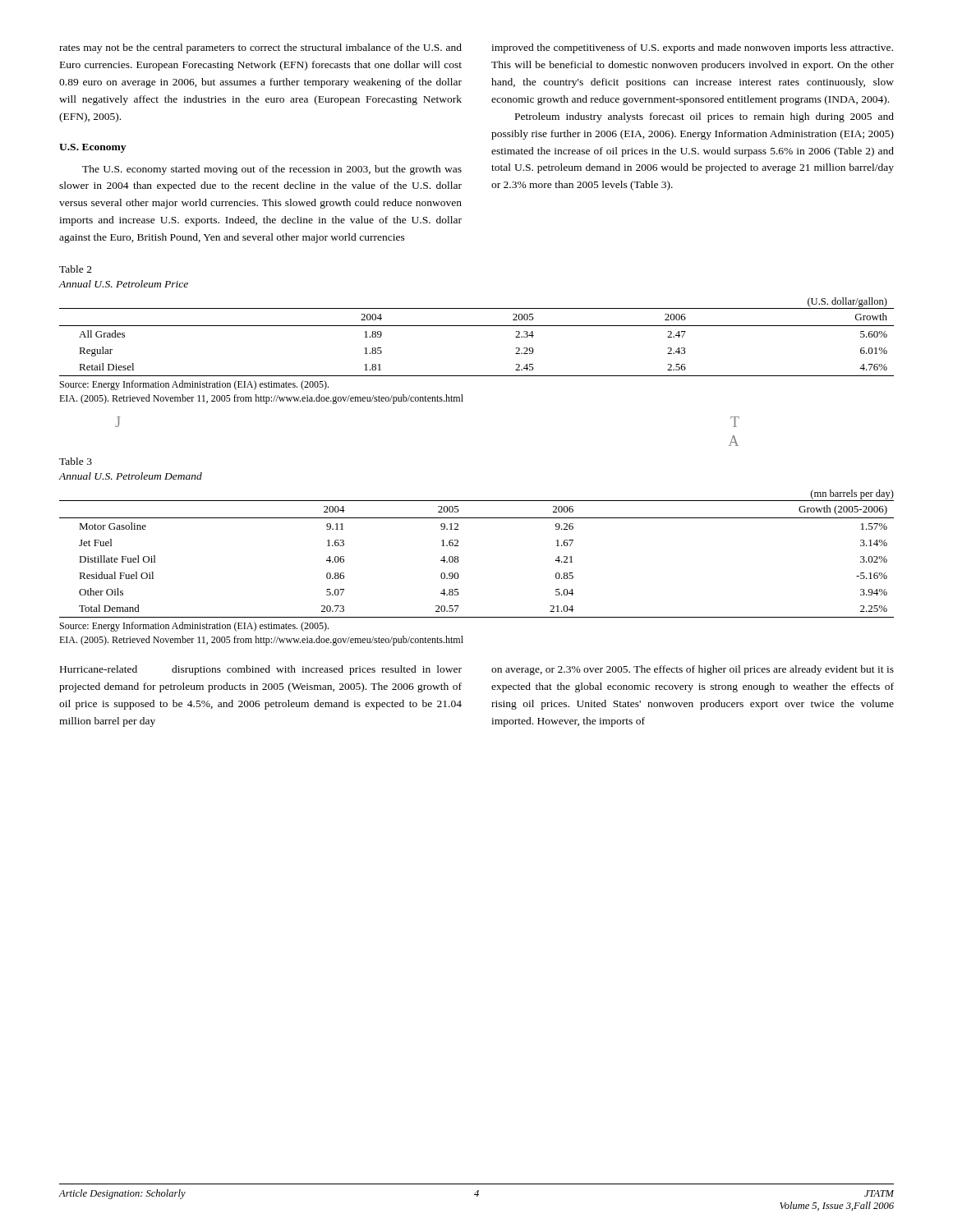Navigate to the text starting "U.S. Economy"
The width and height of the screenshot is (953, 1232).
[93, 146]
